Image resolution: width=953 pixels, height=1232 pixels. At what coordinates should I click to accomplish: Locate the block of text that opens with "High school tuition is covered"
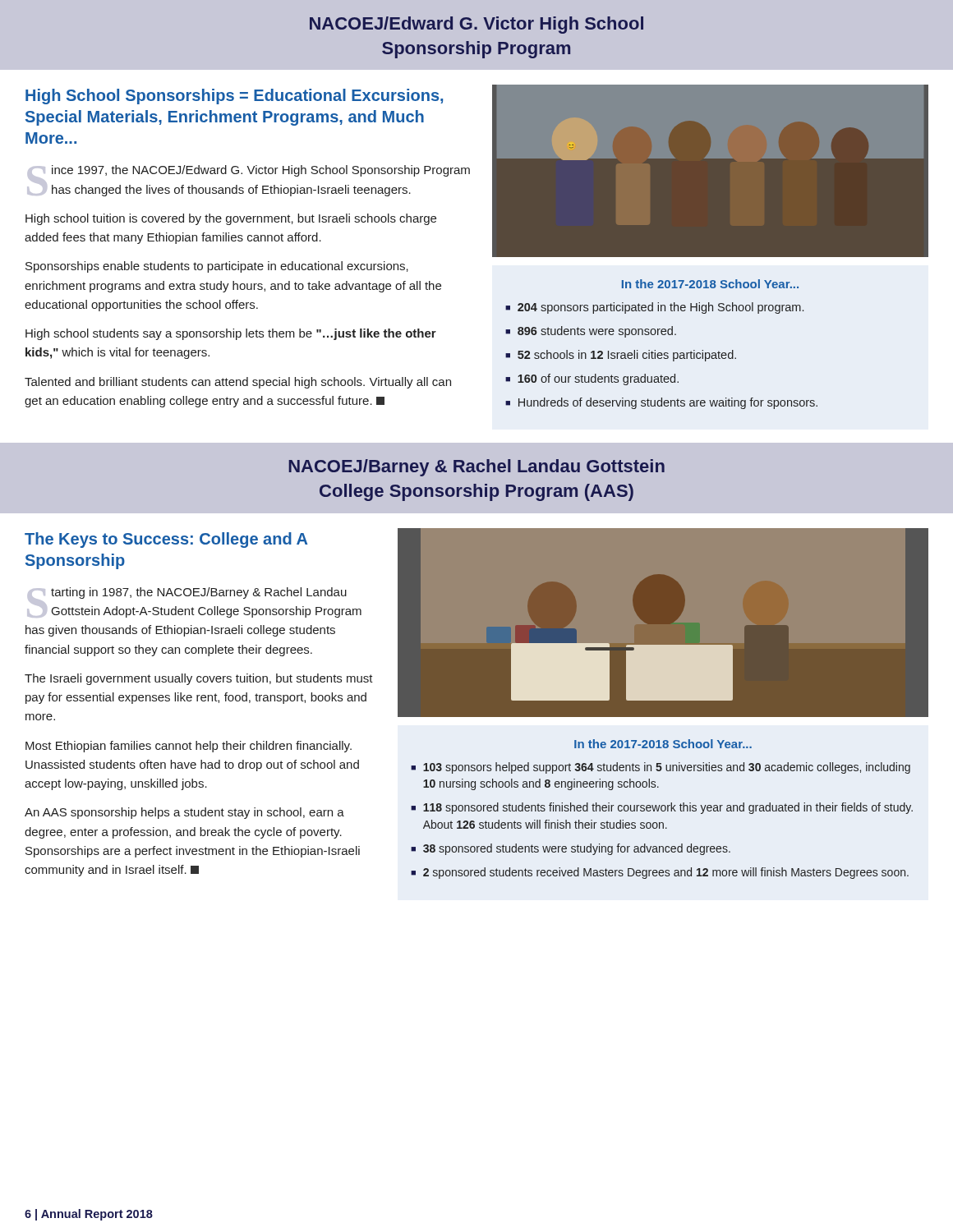coord(231,227)
